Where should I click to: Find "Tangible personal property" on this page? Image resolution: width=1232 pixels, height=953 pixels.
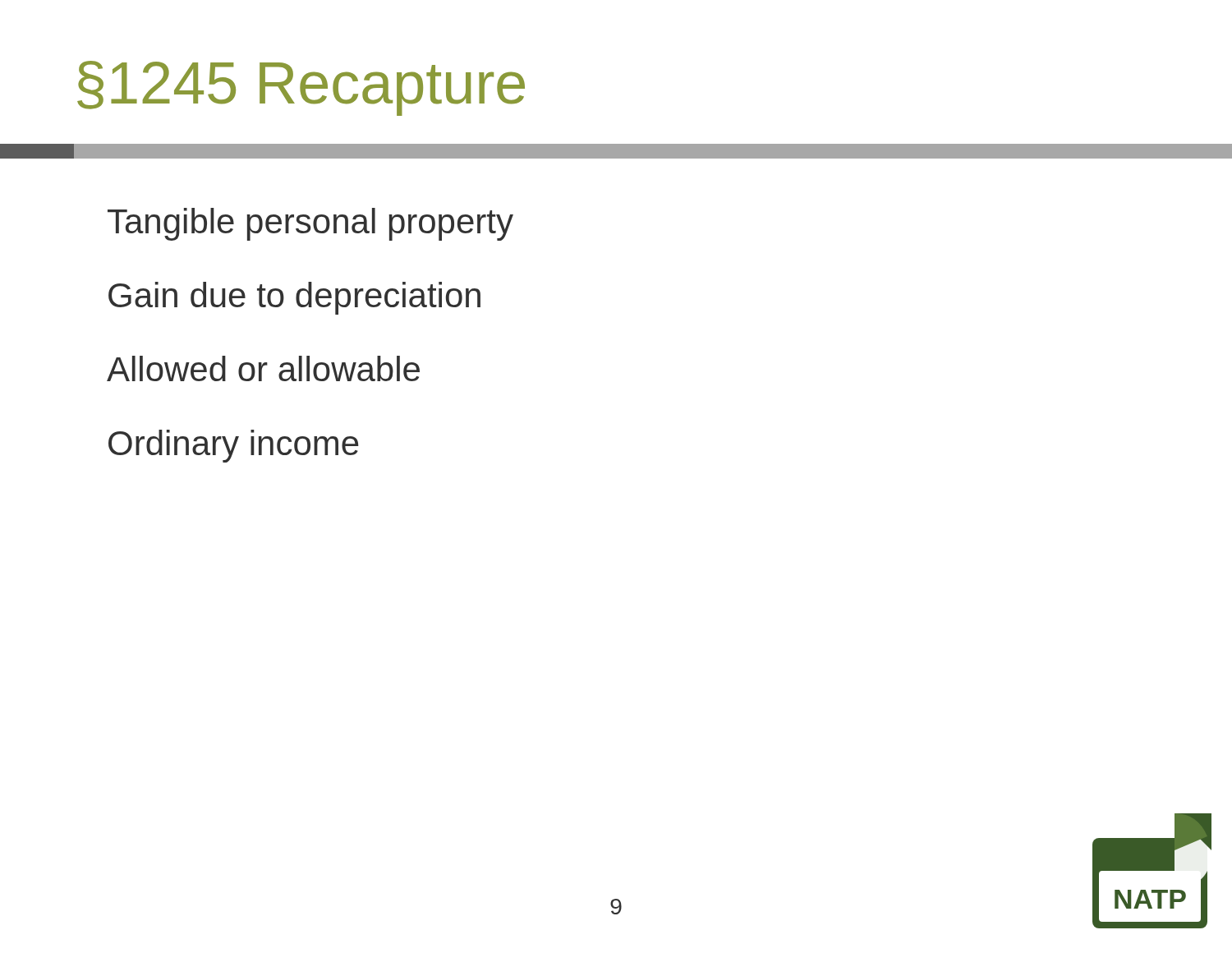tap(310, 221)
